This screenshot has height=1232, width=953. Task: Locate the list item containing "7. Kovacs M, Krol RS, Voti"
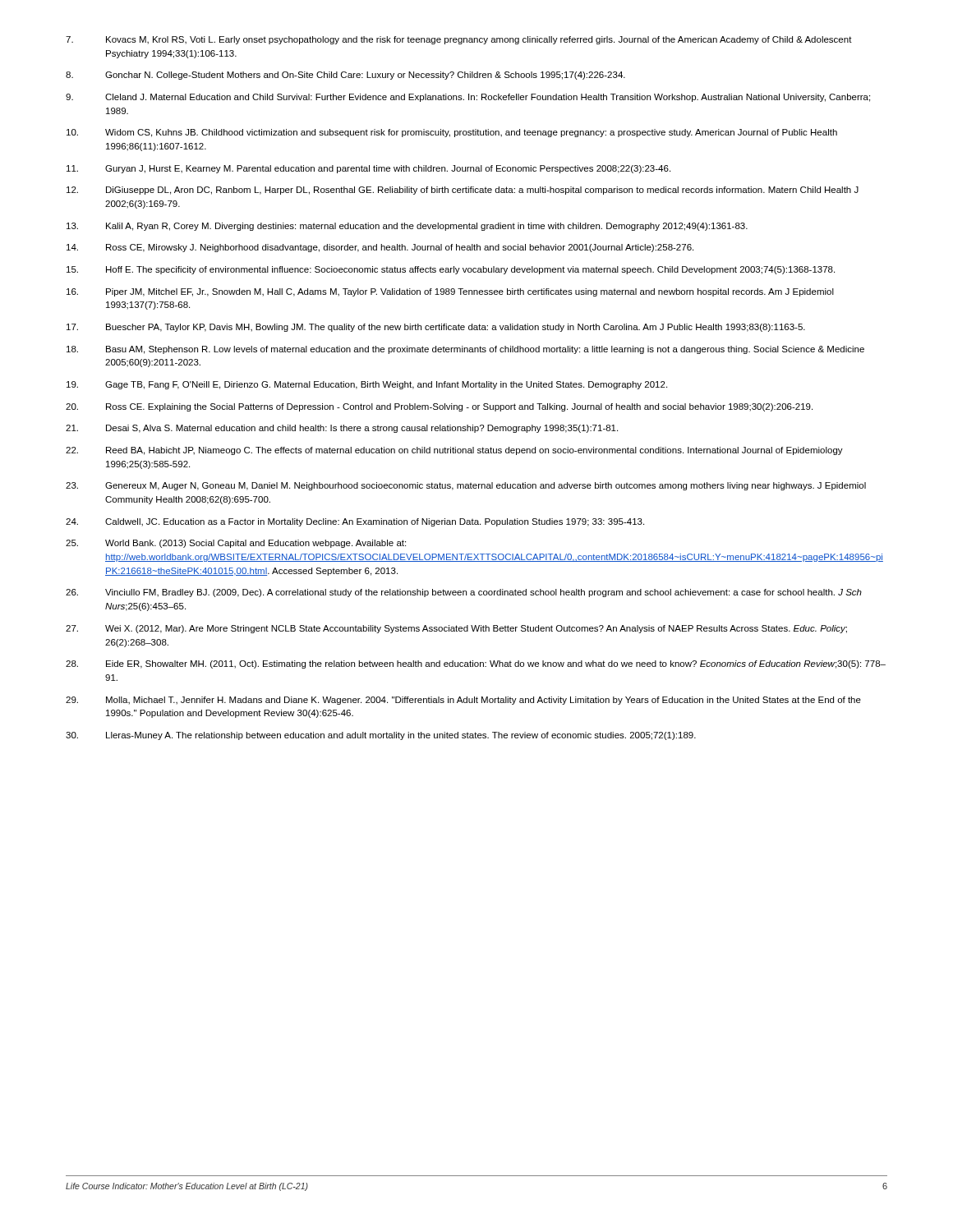(476, 47)
